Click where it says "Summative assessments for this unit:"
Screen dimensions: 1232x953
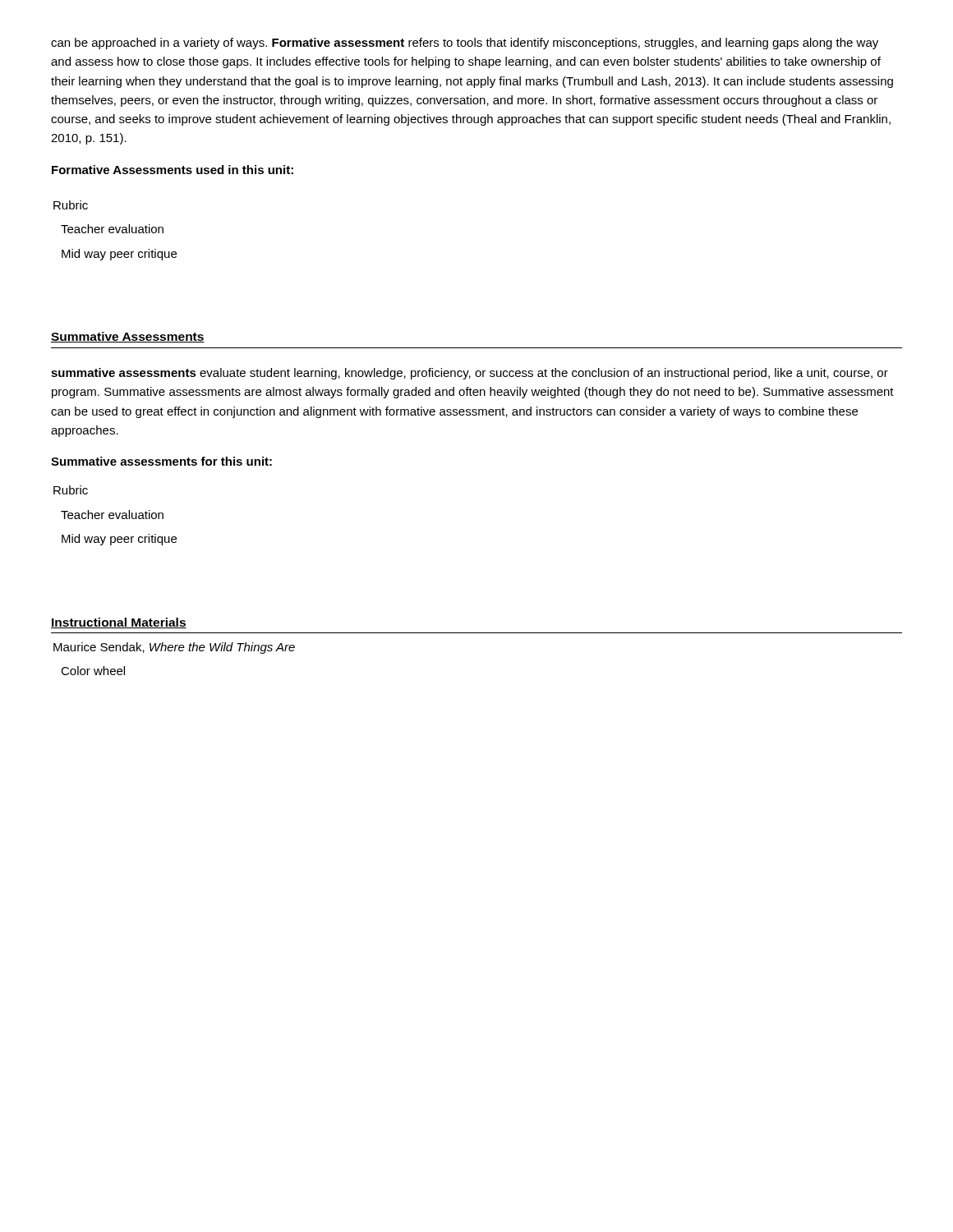tap(162, 461)
